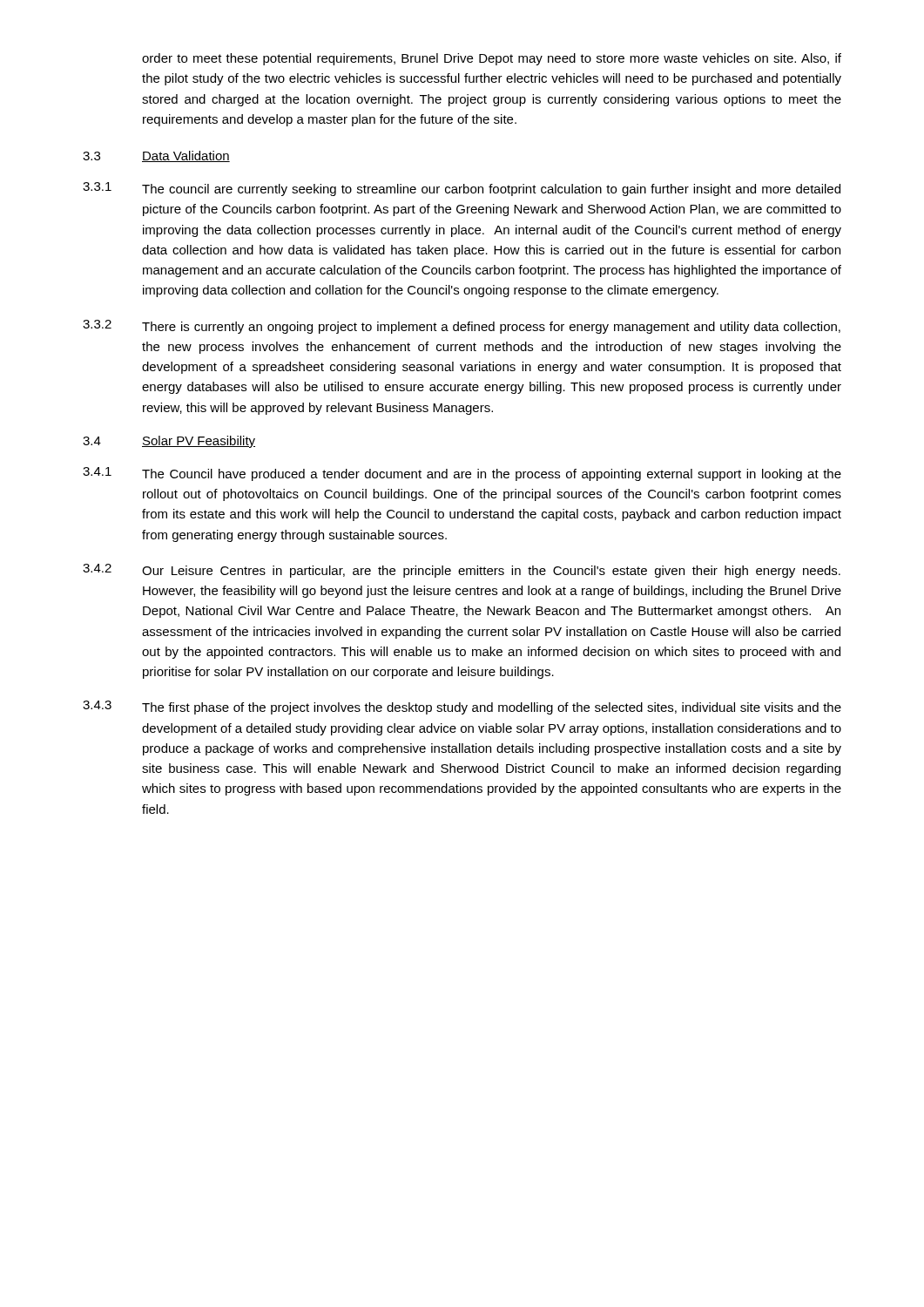Where does it say "3.3 Data Validation"?
924x1307 pixels.
[156, 156]
